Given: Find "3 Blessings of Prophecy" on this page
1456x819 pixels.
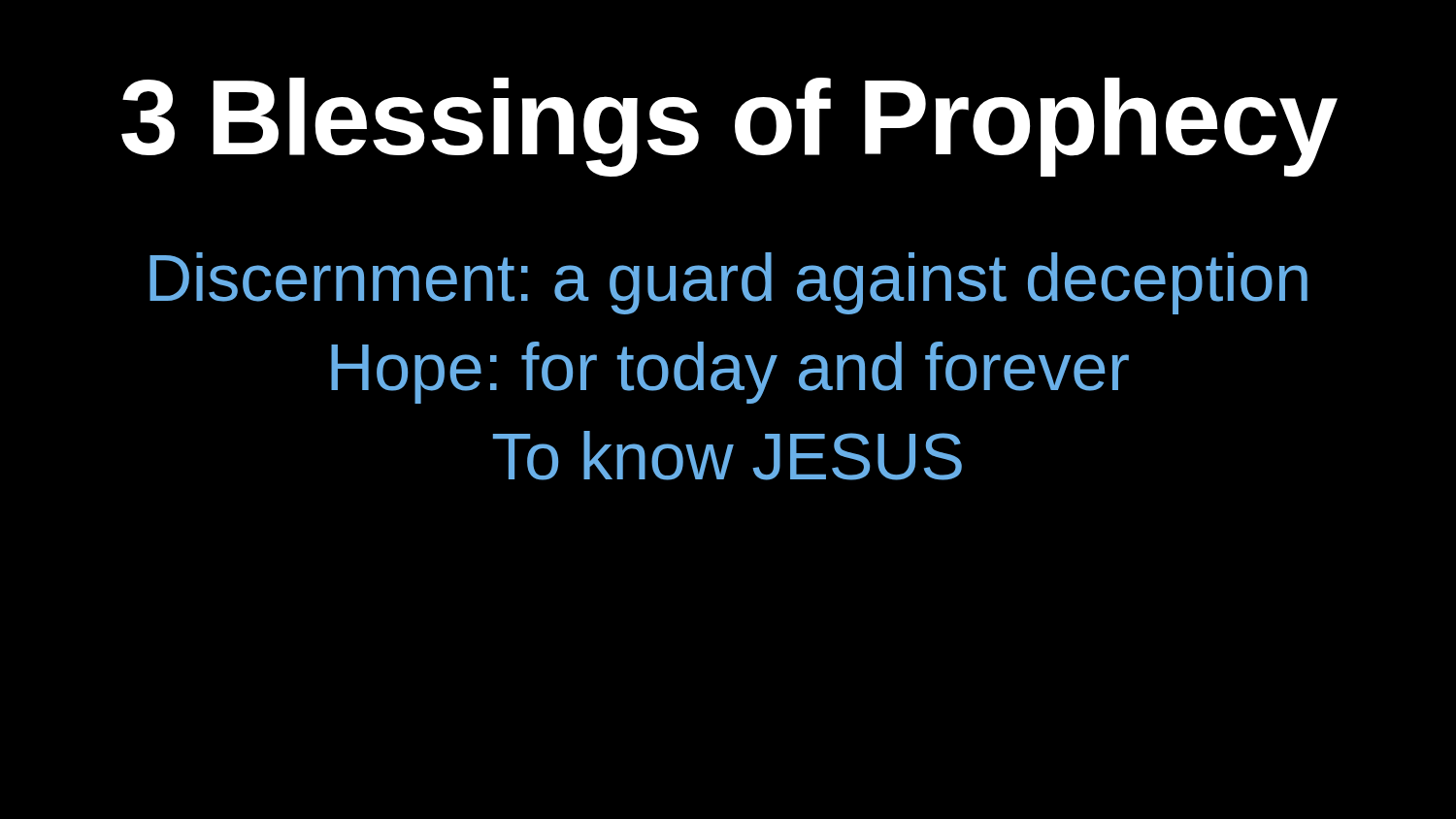Looking at the screenshot, I should click(728, 117).
